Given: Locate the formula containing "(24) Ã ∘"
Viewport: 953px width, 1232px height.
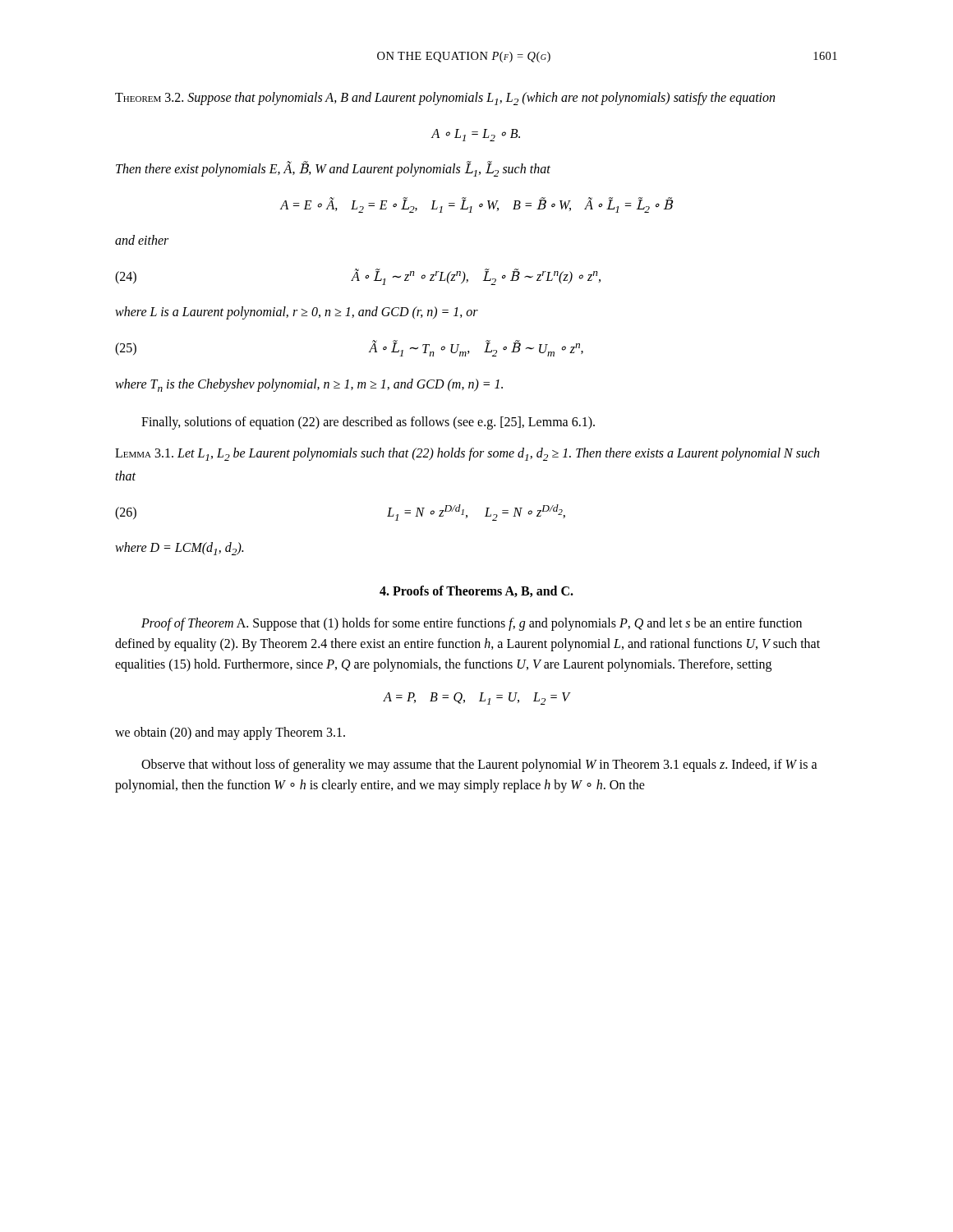Looking at the screenshot, I should tap(476, 277).
